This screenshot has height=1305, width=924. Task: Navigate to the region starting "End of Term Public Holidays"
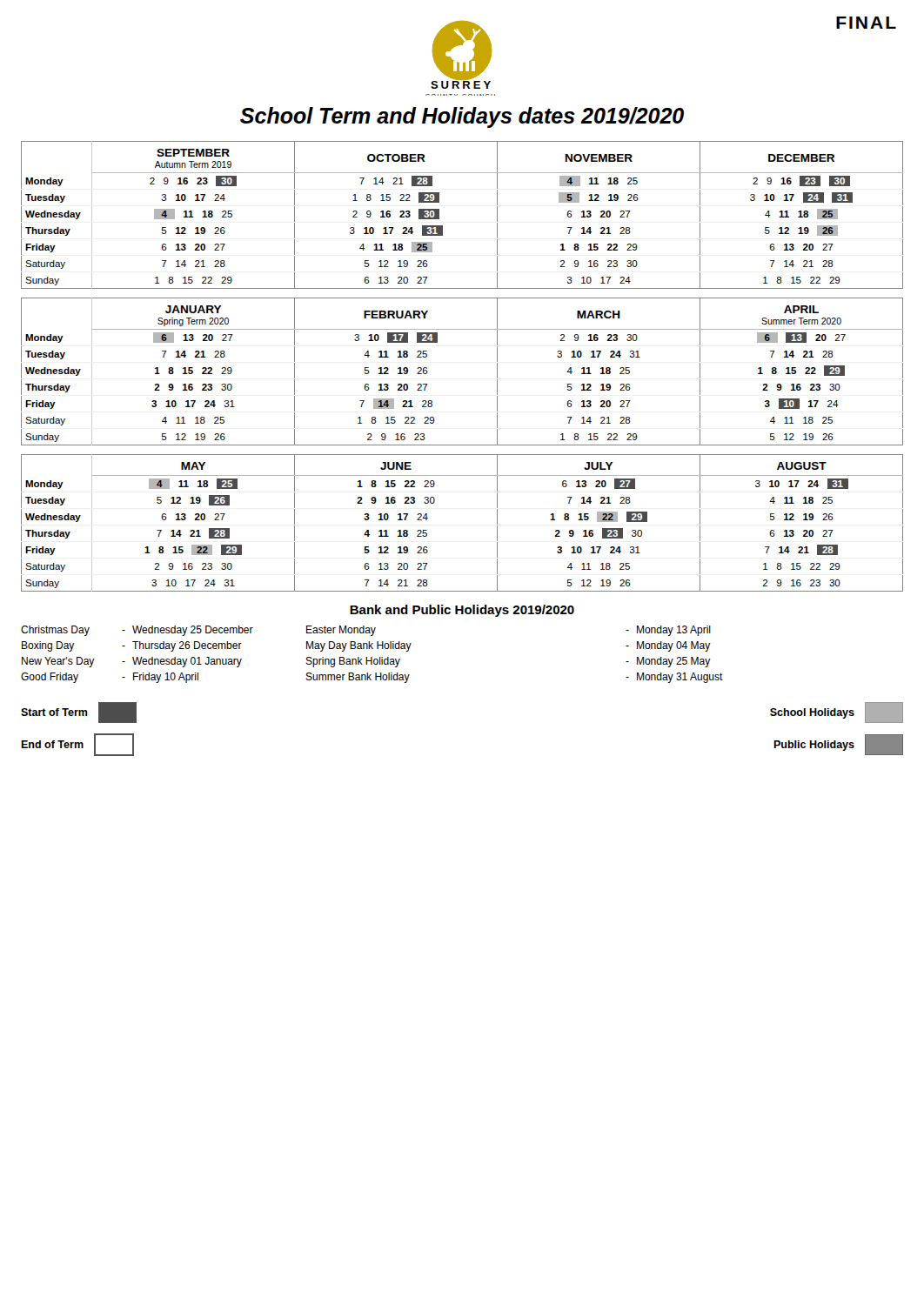(x=114, y=735)
